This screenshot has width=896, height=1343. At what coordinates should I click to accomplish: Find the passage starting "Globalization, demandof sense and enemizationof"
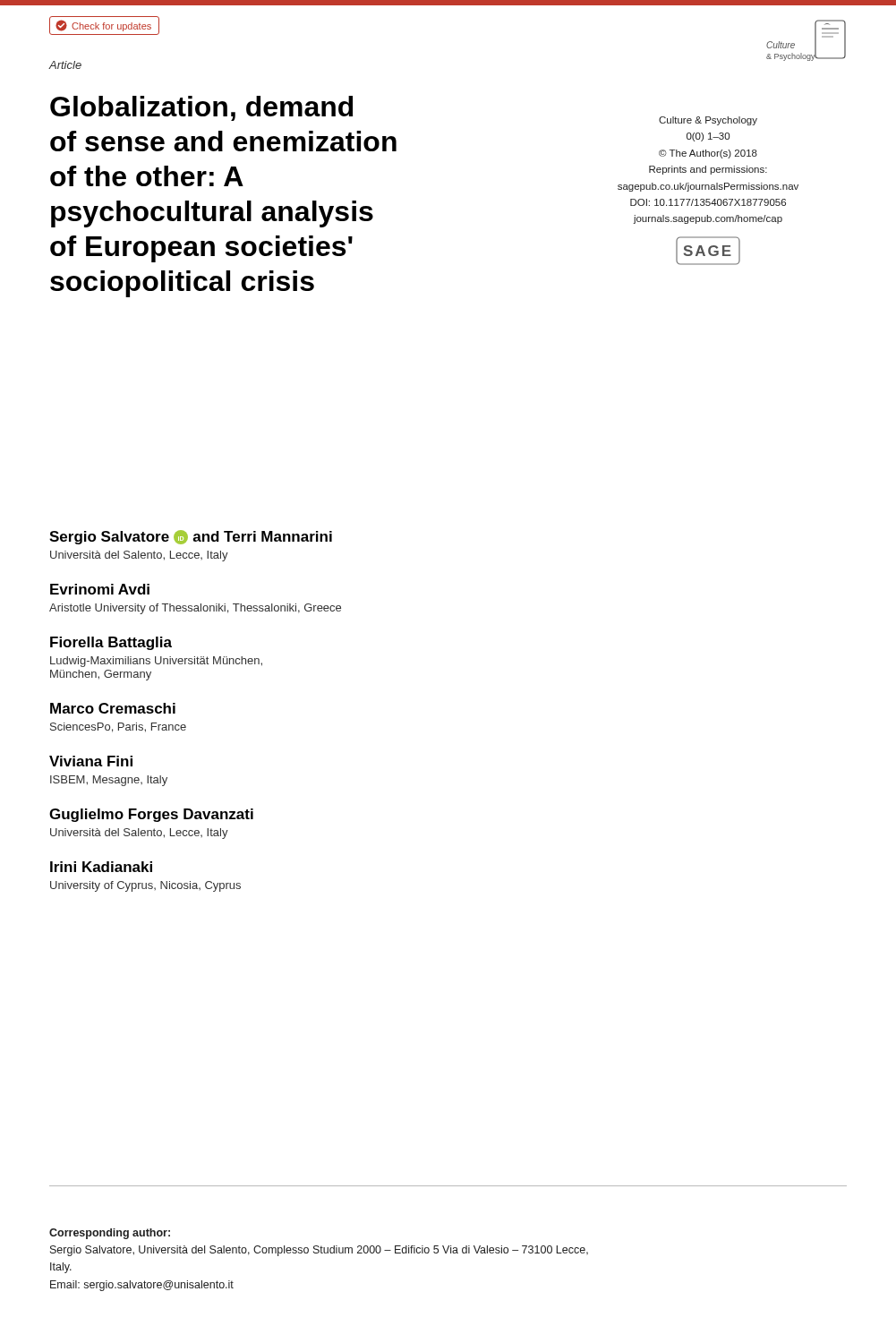(237, 194)
